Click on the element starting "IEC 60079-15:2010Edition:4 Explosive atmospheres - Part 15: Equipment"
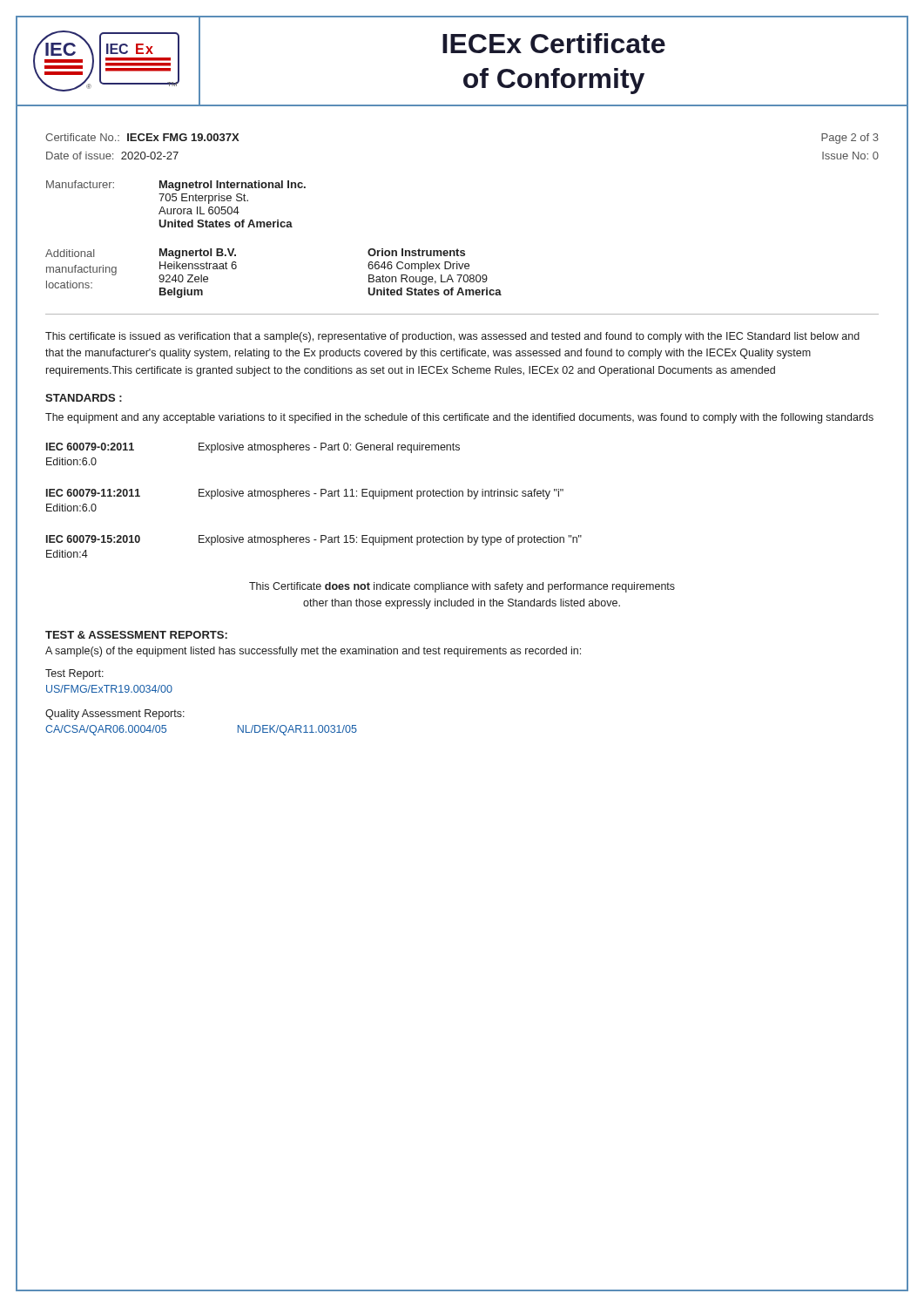Screen dimensions: 1307x924 point(462,548)
